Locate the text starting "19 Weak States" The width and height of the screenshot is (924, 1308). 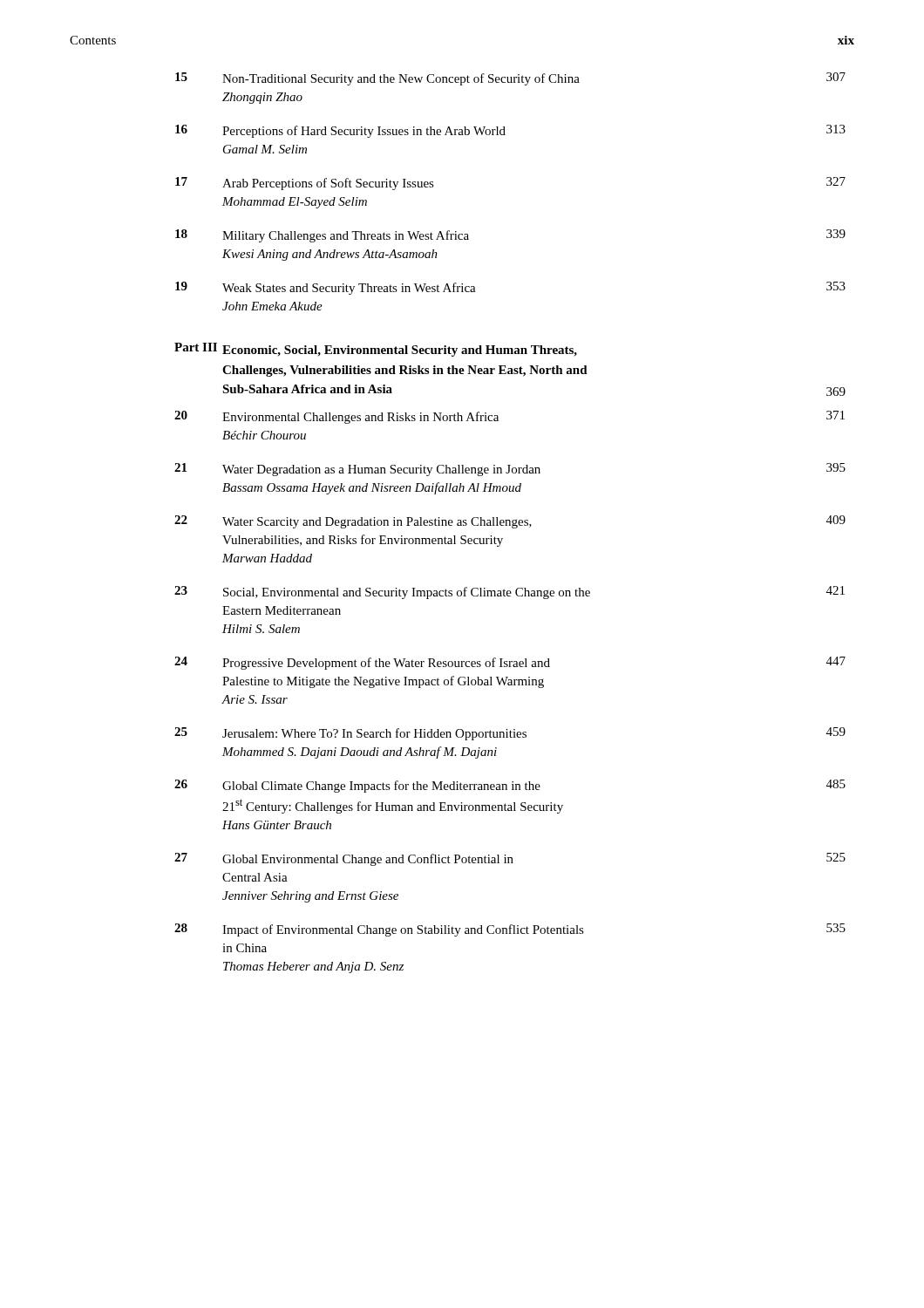[343, 288]
